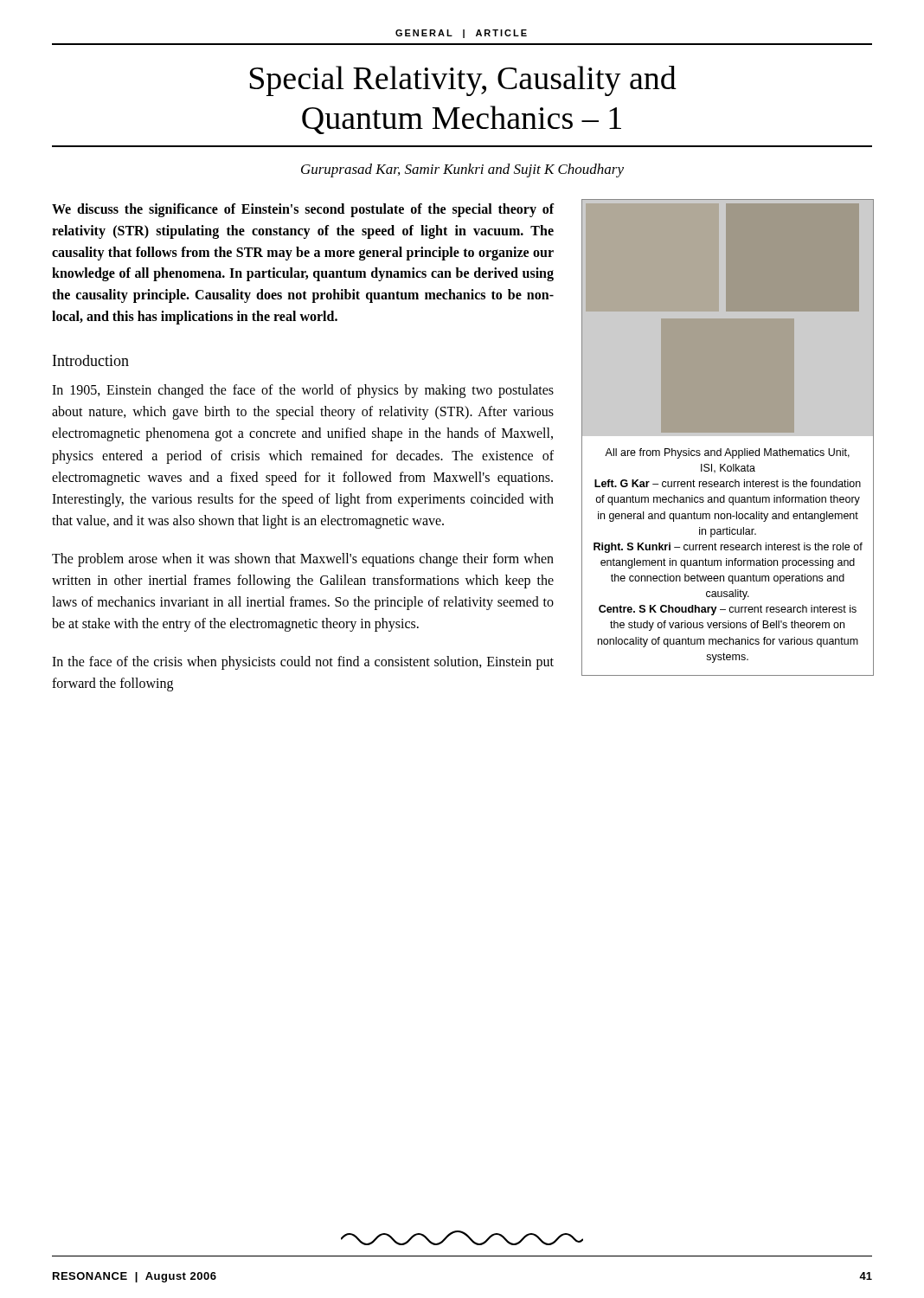Select a caption

pos(728,555)
